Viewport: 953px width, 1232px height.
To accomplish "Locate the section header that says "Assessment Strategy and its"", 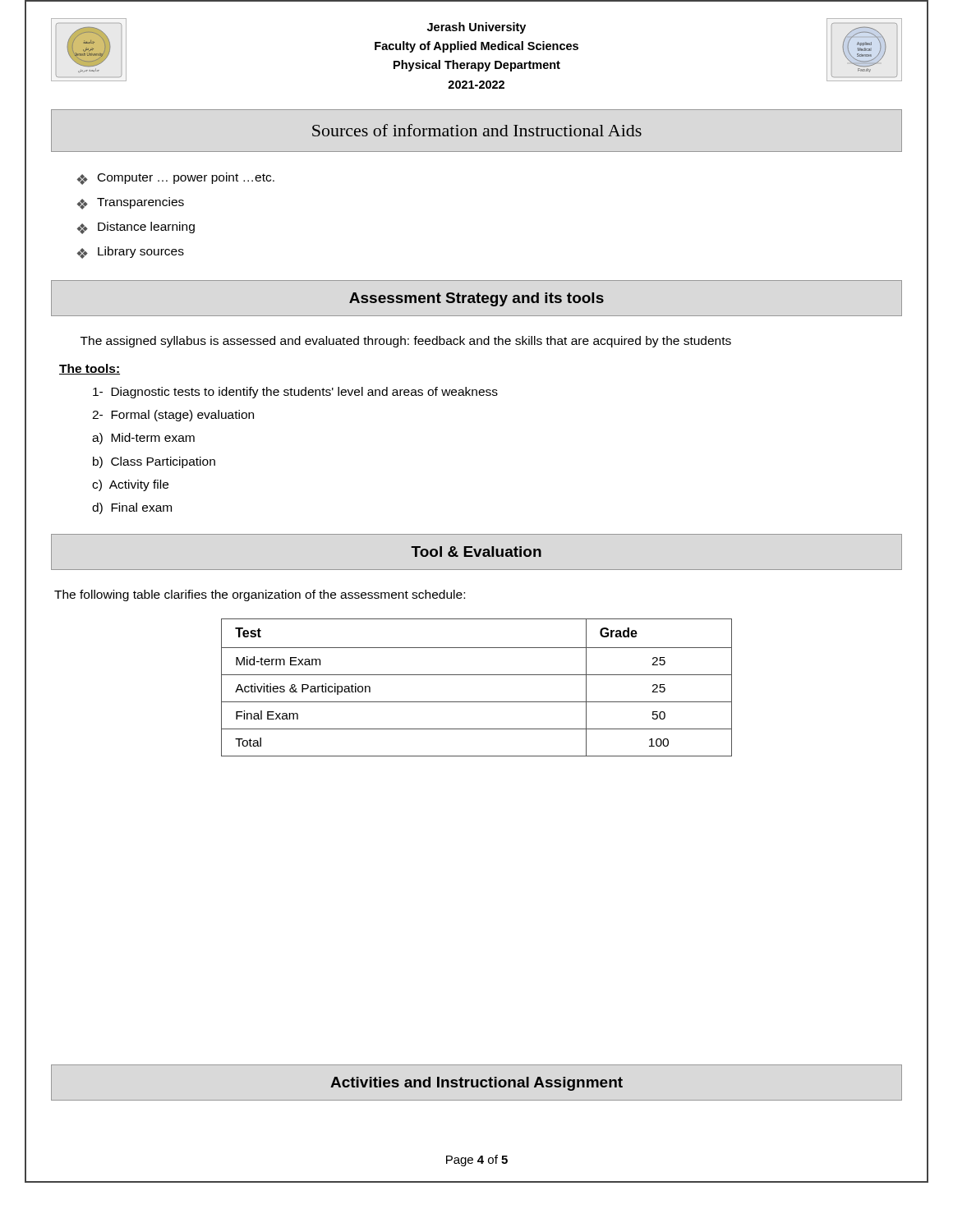I will click(x=476, y=297).
